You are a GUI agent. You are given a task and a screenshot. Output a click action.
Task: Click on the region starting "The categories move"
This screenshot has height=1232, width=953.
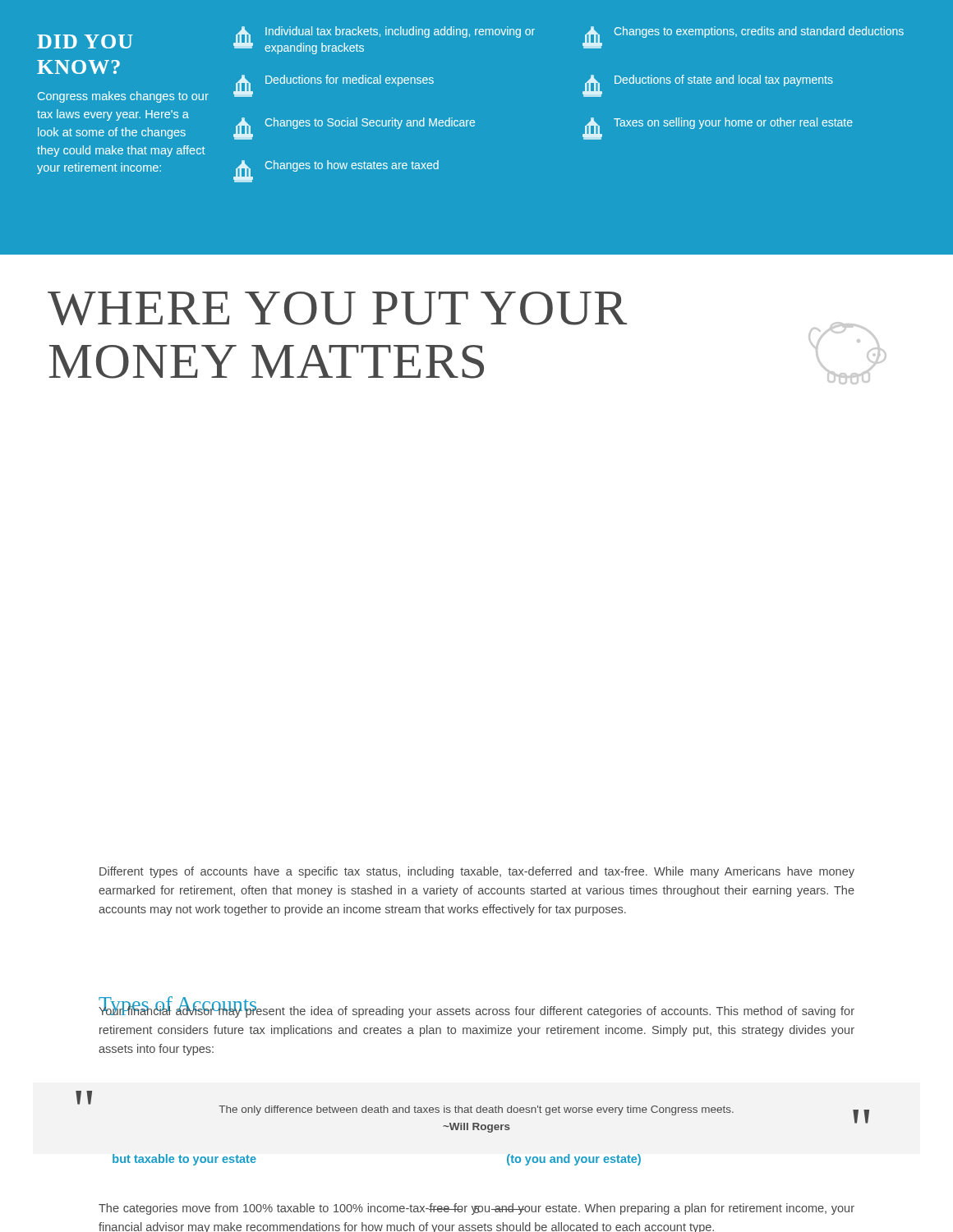click(x=476, y=1217)
